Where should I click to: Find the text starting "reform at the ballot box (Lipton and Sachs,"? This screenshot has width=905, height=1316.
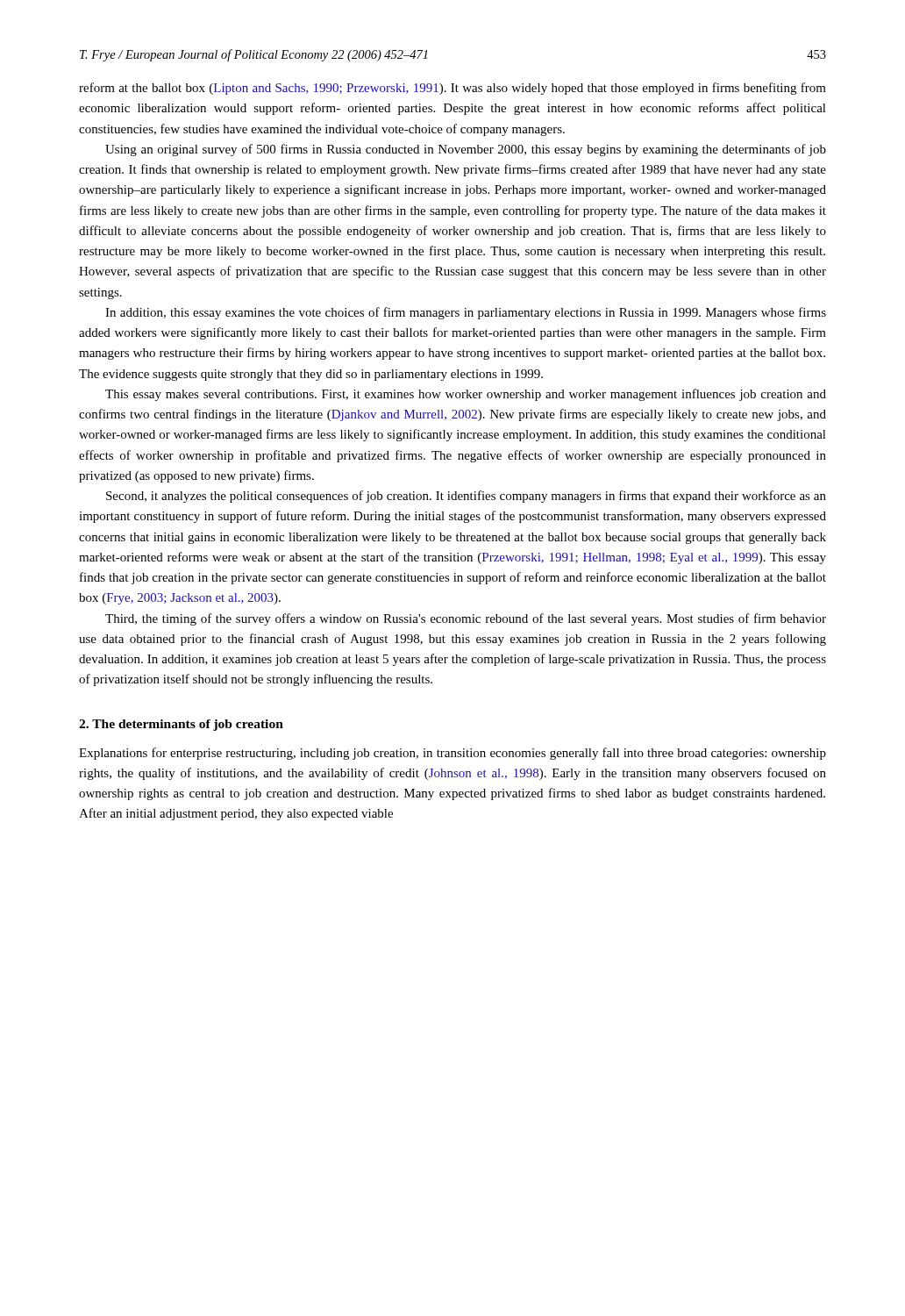pyautogui.click(x=452, y=384)
